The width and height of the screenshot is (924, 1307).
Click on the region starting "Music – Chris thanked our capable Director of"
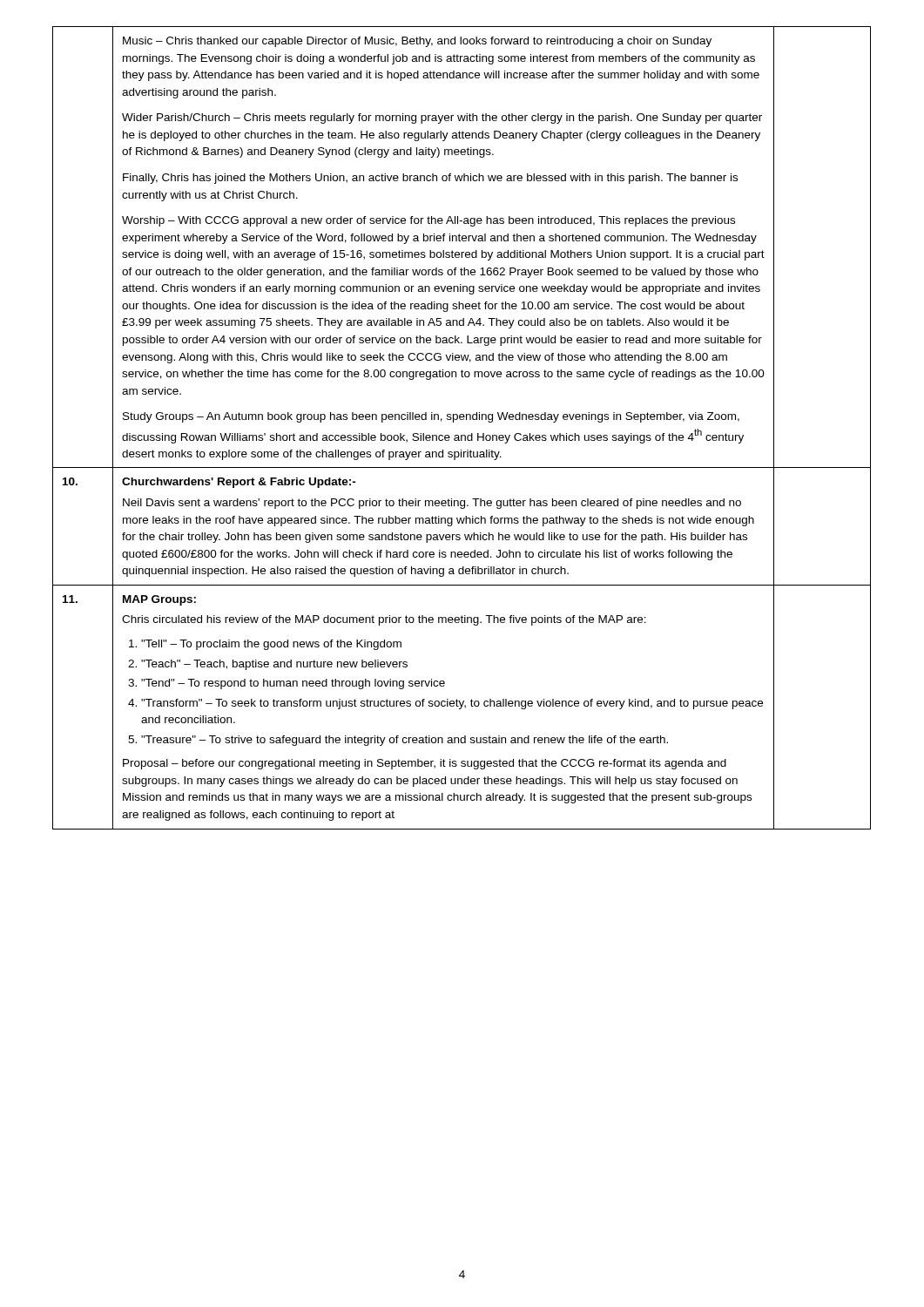pos(443,247)
